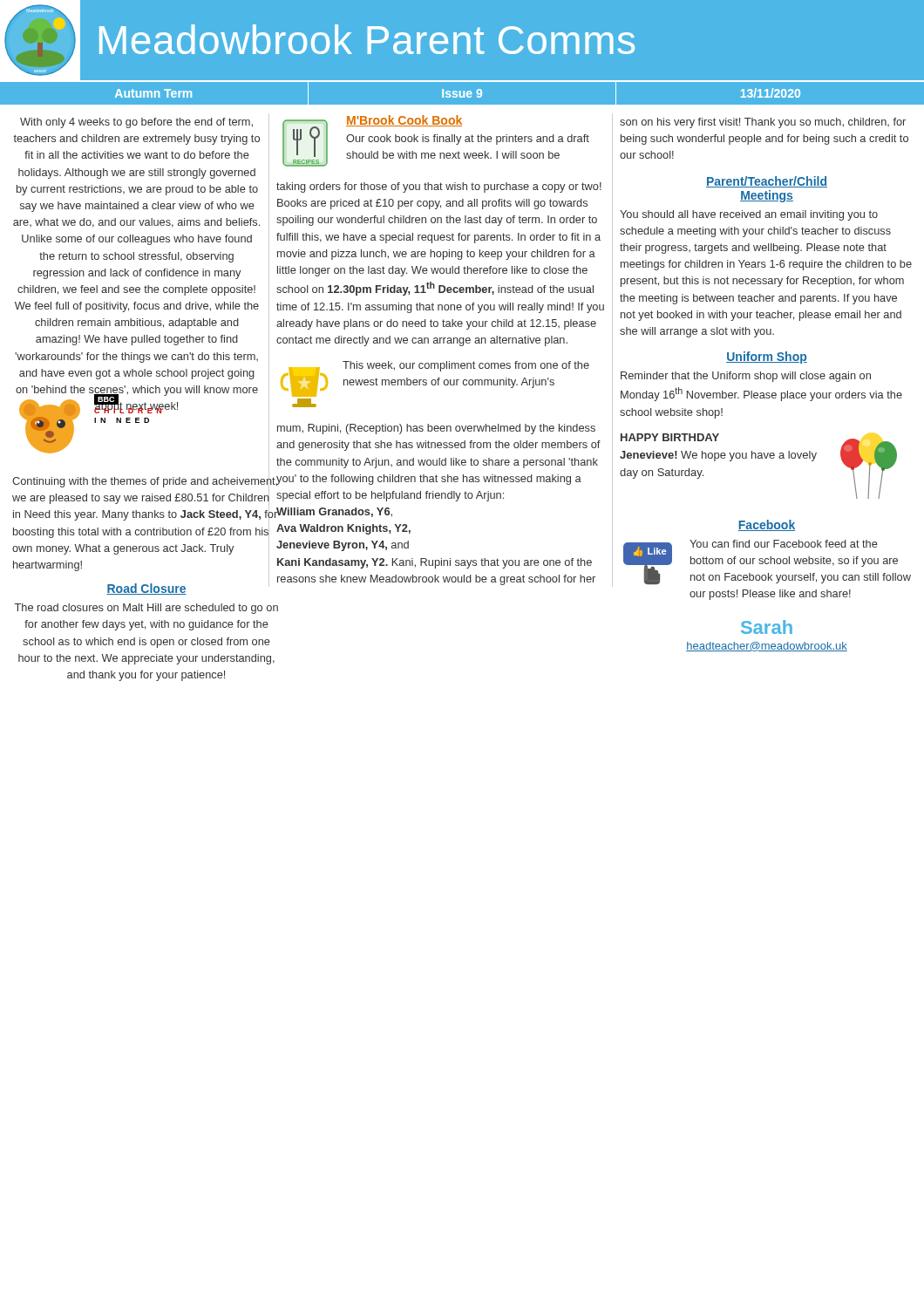Screen dimensions: 1308x924
Task: Point to the block beginning "This week, our compliment comes from one"
Action: (466, 373)
